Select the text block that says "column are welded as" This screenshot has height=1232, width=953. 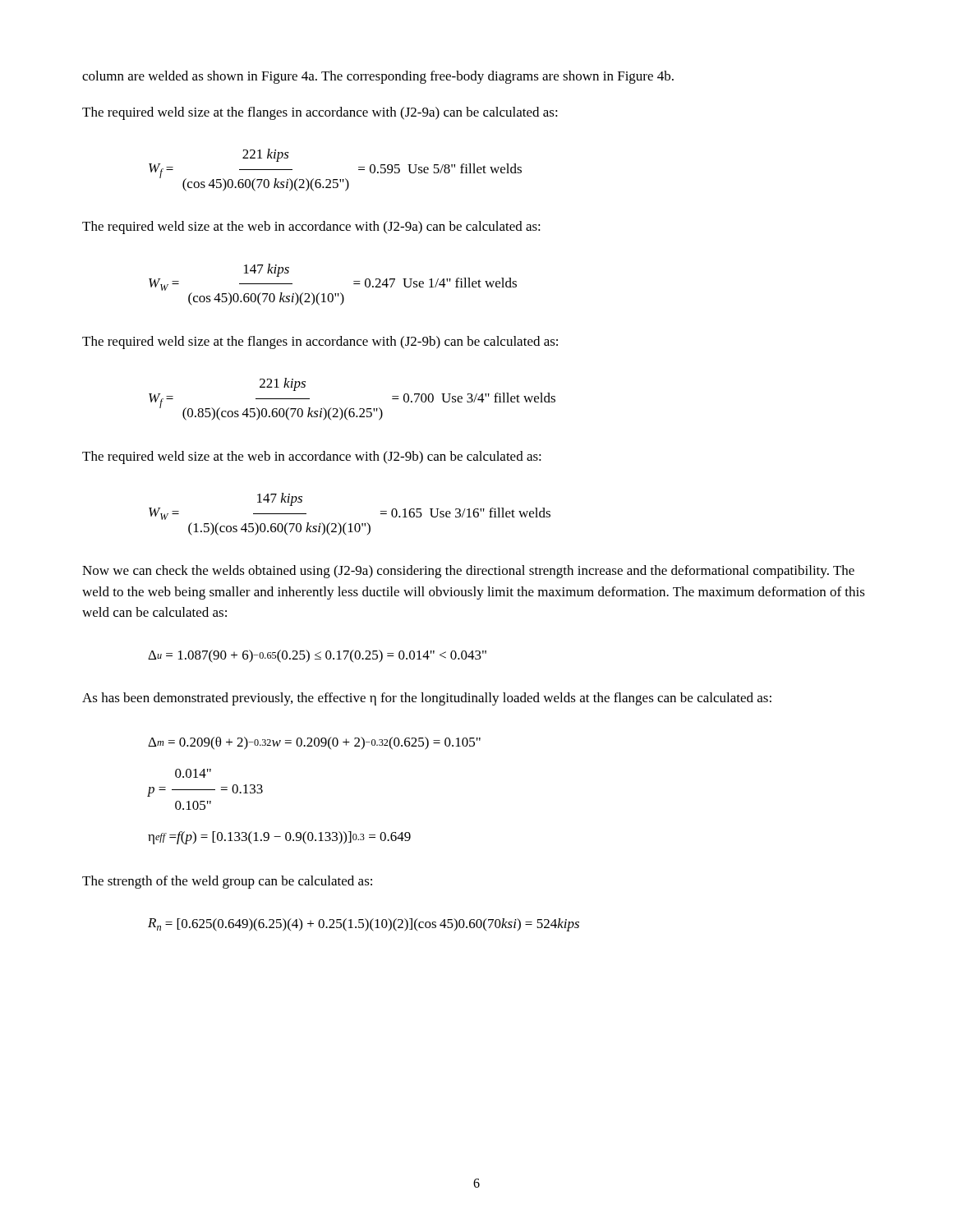(378, 76)
